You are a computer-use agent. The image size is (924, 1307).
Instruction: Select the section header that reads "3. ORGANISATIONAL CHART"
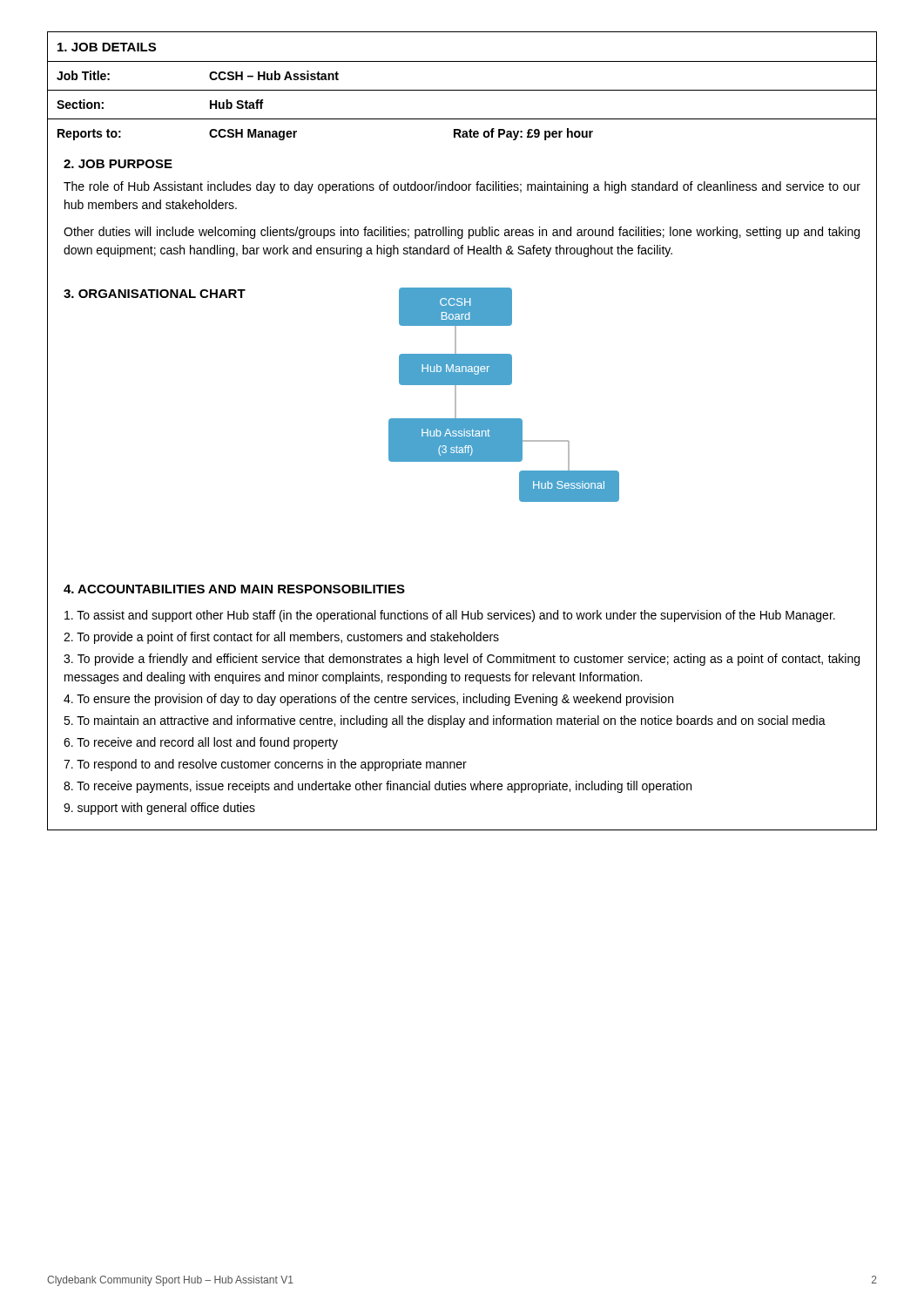pos(154,293)
